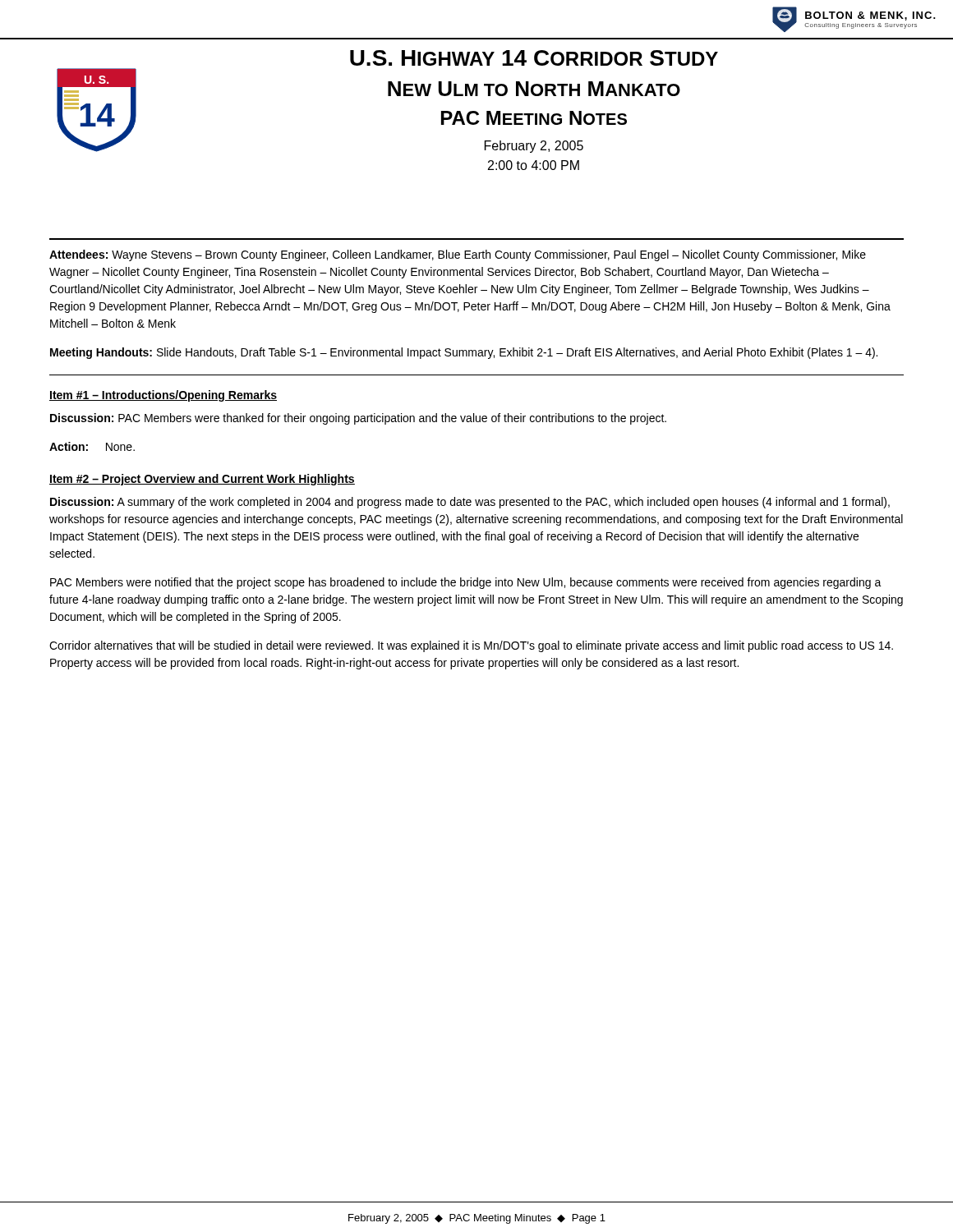Click the passage that begins "Meeting Handouts: Slide Handouts, Draft Table S-1"

click(464, 352)
